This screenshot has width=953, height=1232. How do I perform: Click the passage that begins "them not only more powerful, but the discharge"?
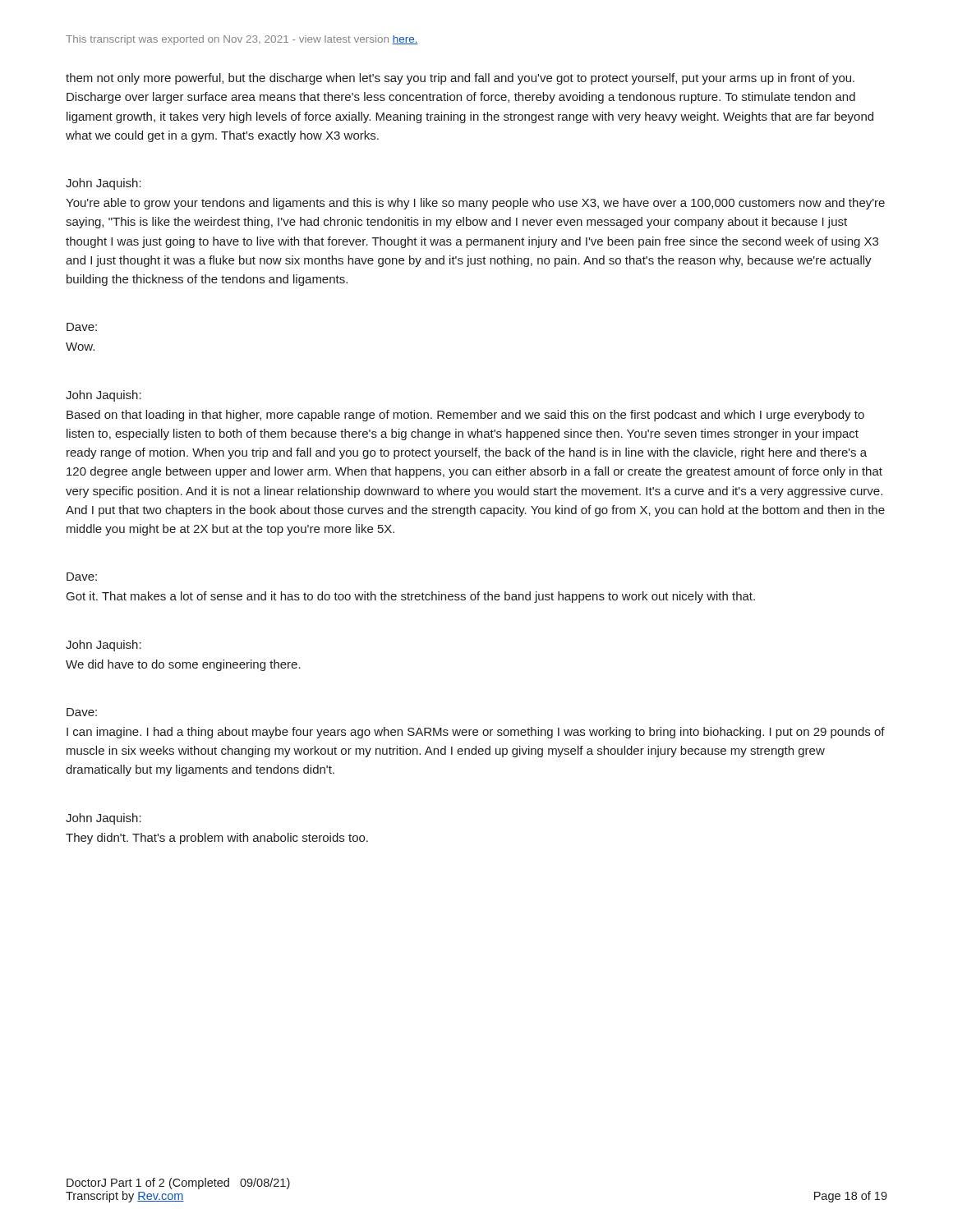(470, 106)
